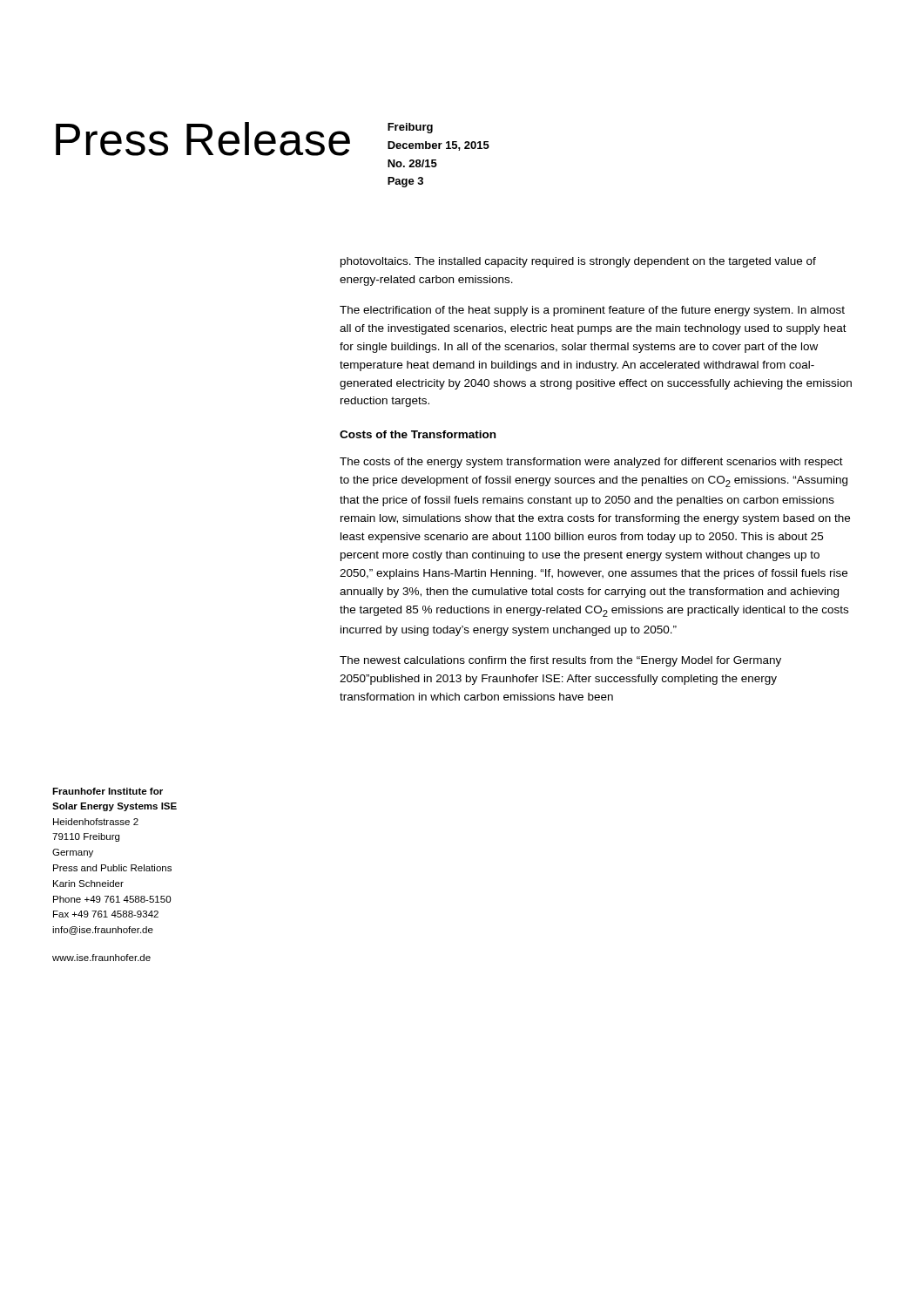Find the block on this page that starts "photovoltaics. The installed capacity required is strongly"
The width and height of the screenshot is (924, 1307).
pos(597,271)
